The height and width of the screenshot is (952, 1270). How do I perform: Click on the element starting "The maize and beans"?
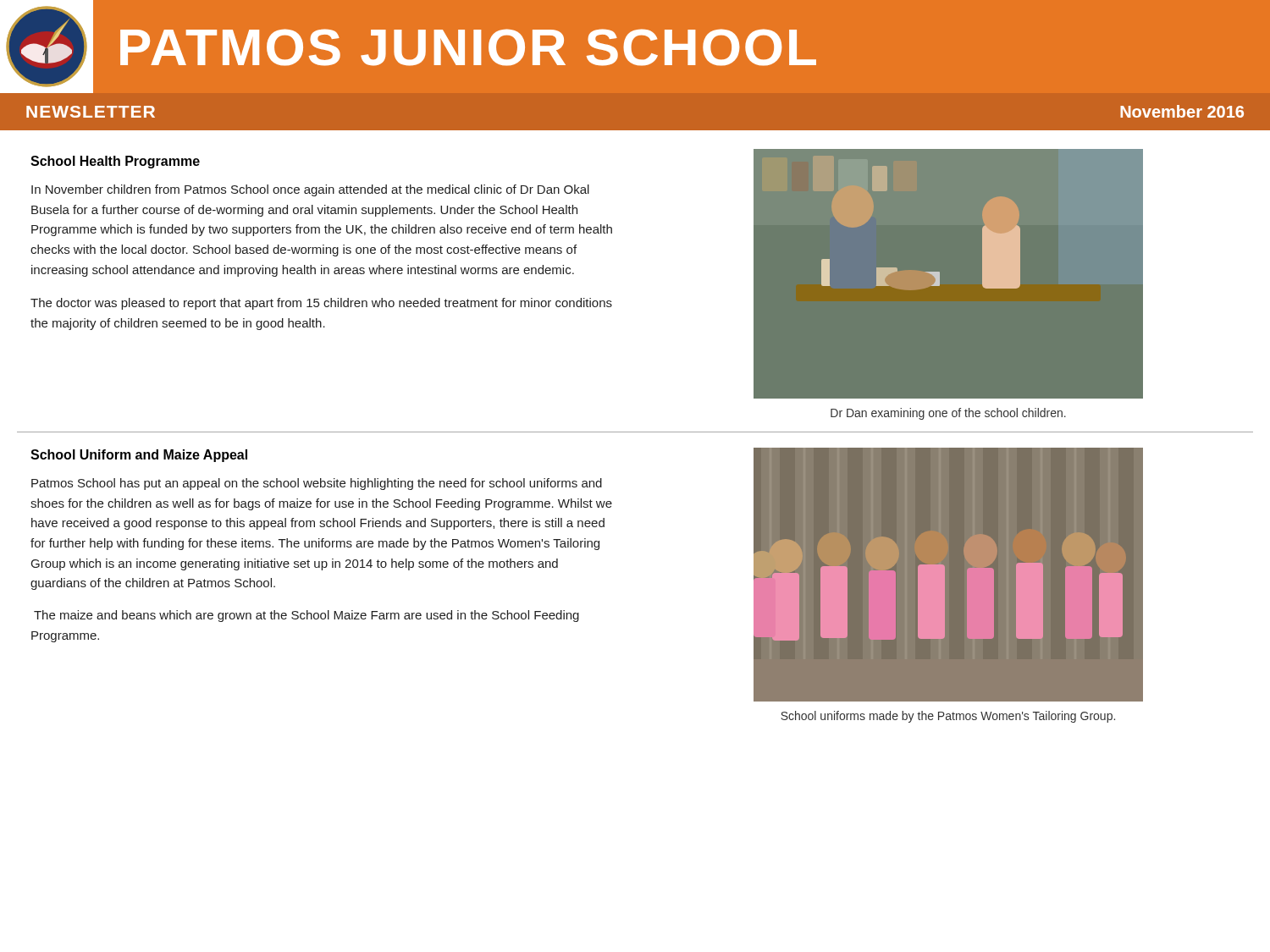pyautogui.click(x=305, y=625)
